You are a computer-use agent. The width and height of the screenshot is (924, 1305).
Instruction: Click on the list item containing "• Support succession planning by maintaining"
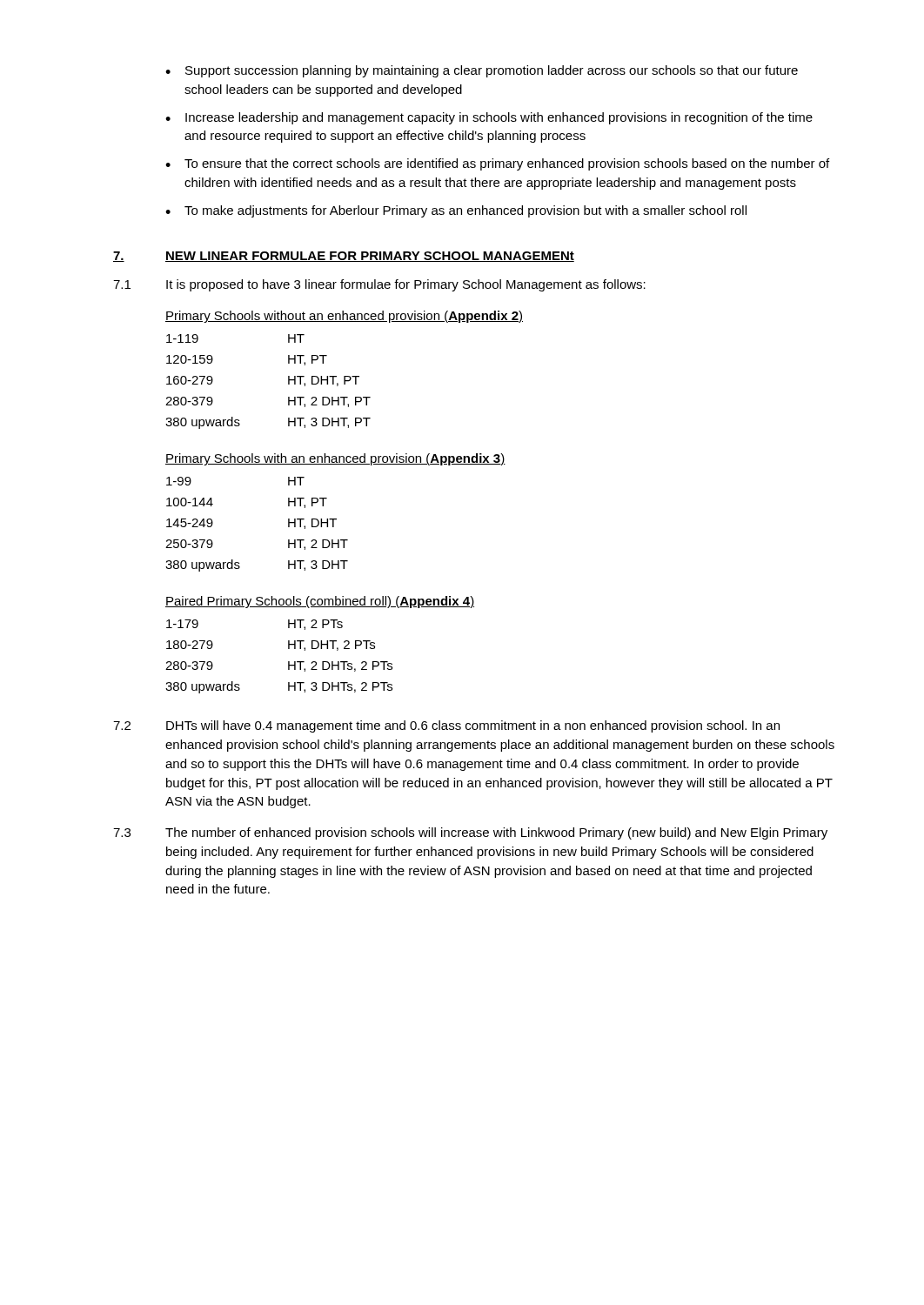(501, 80)
